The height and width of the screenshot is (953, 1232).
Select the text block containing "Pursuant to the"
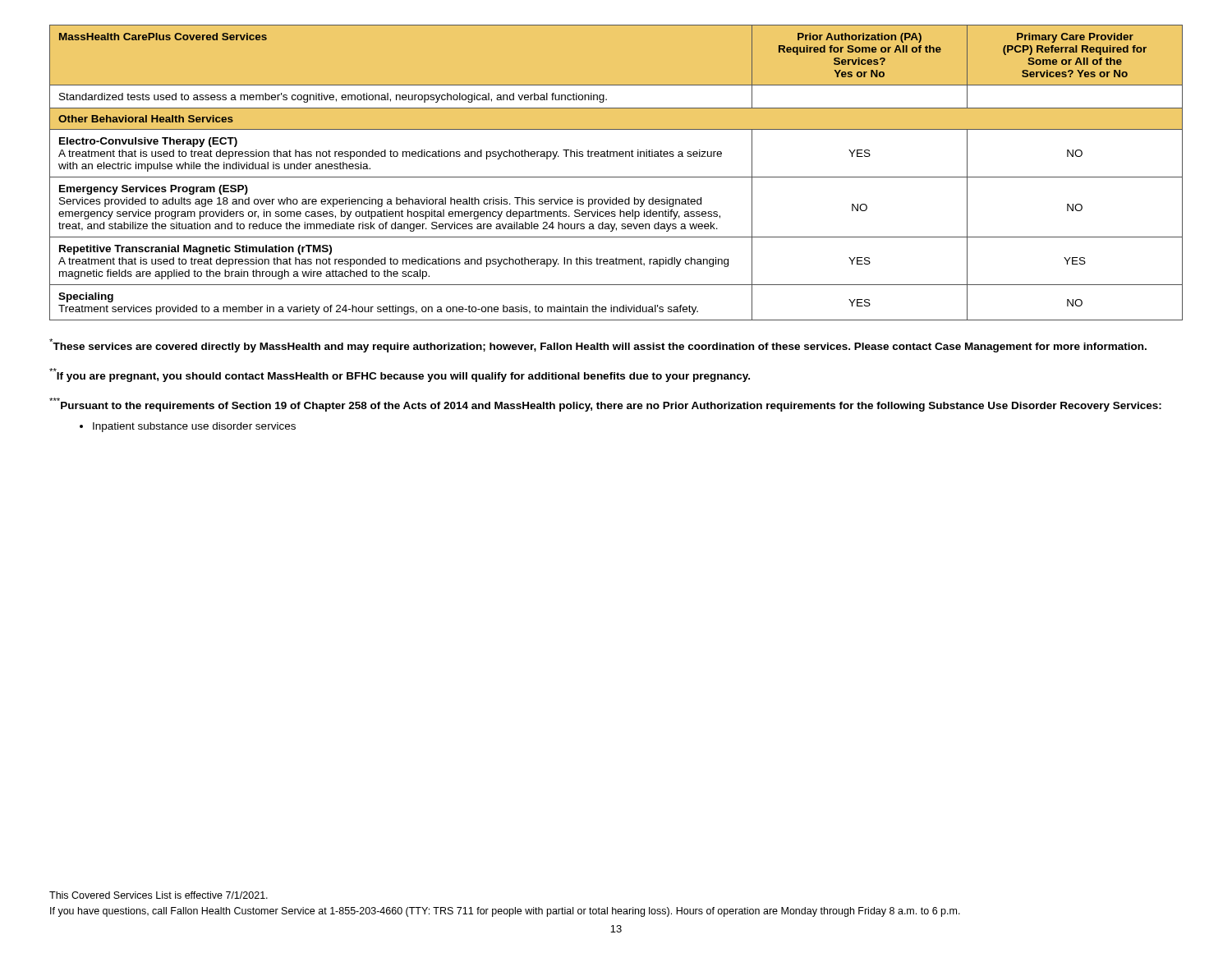point(606,403)
